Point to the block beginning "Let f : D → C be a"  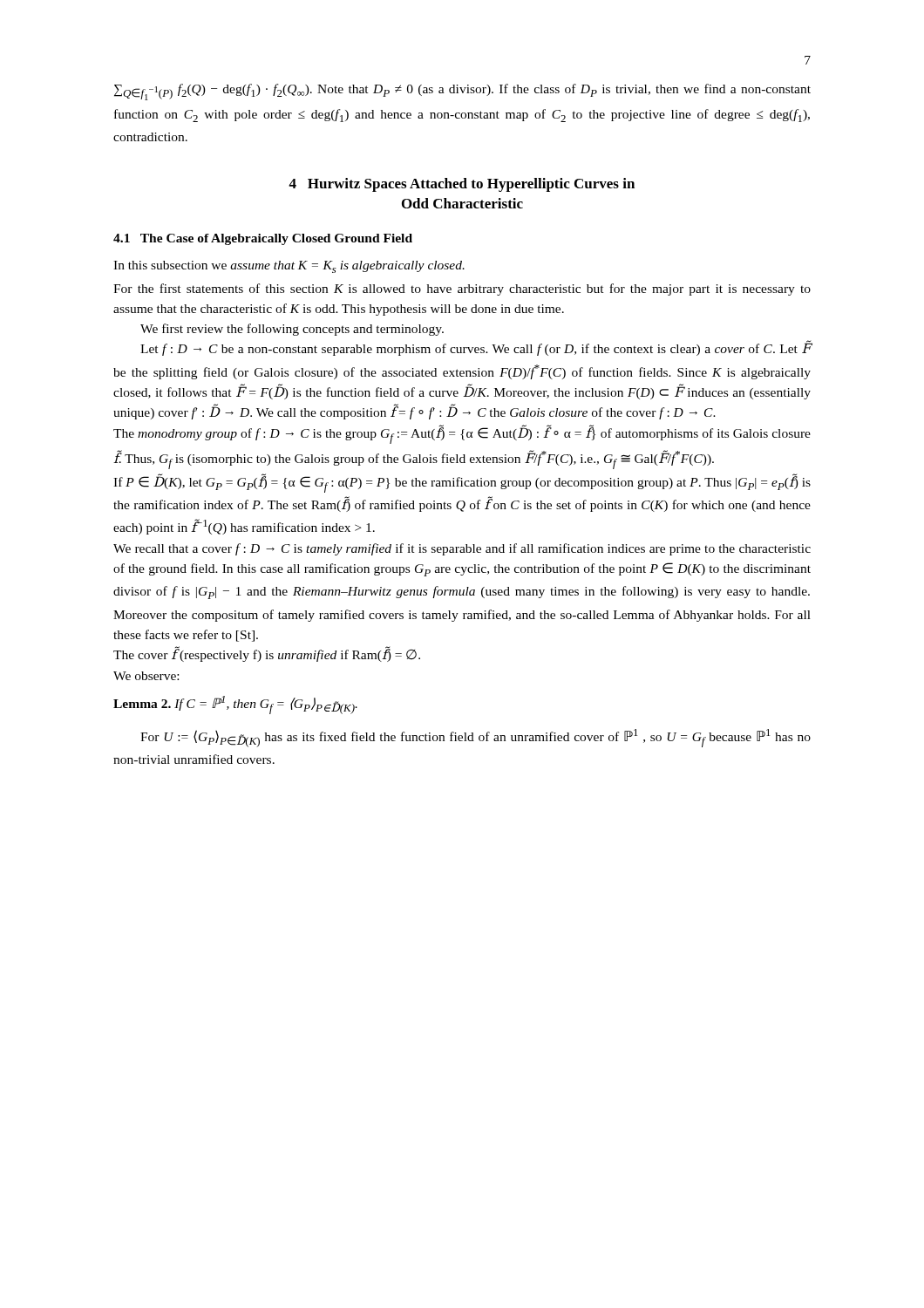tap(462, 380)
